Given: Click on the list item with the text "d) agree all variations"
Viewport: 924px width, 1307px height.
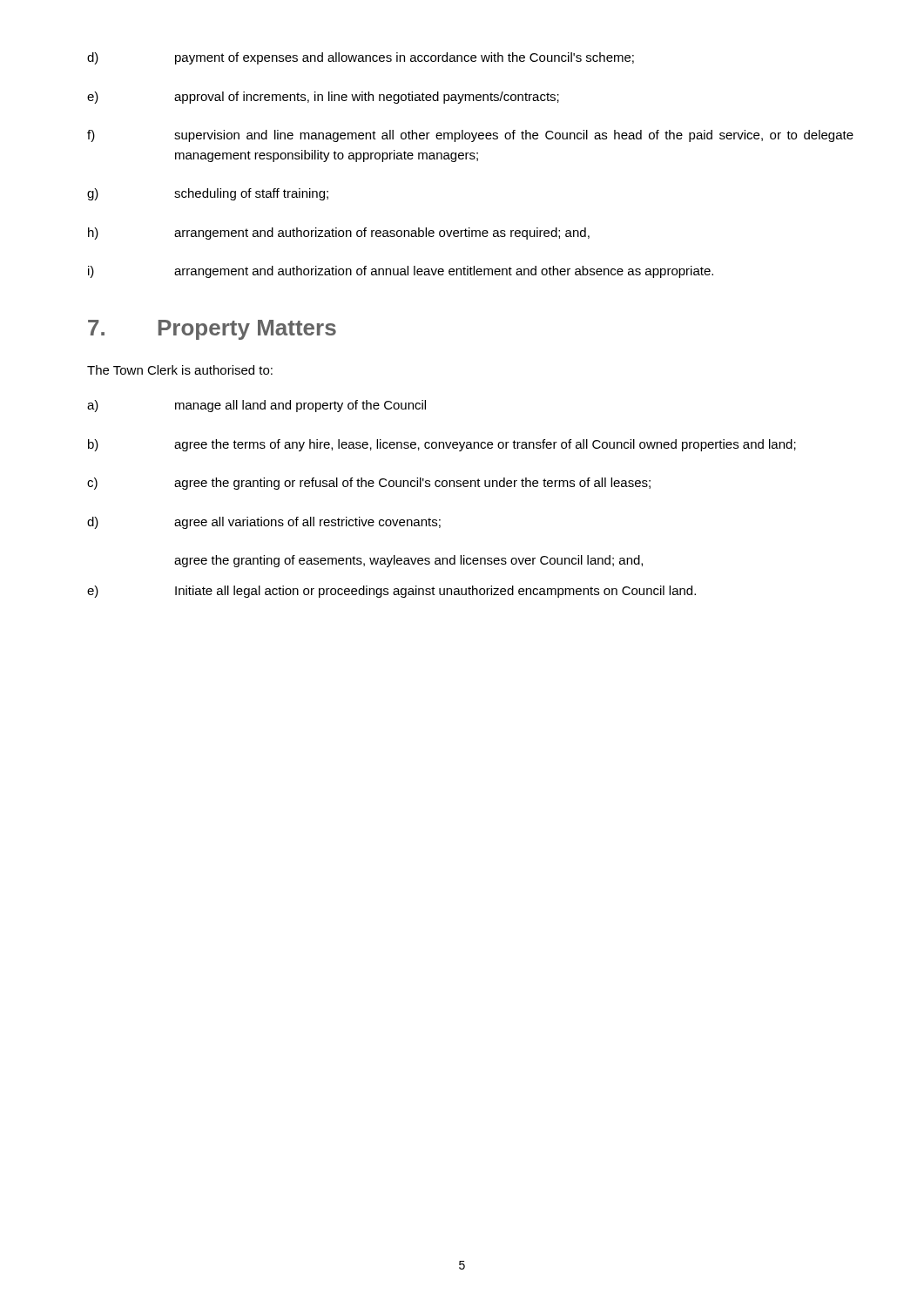Looking at the screenshot, I should tap(264, 523).
